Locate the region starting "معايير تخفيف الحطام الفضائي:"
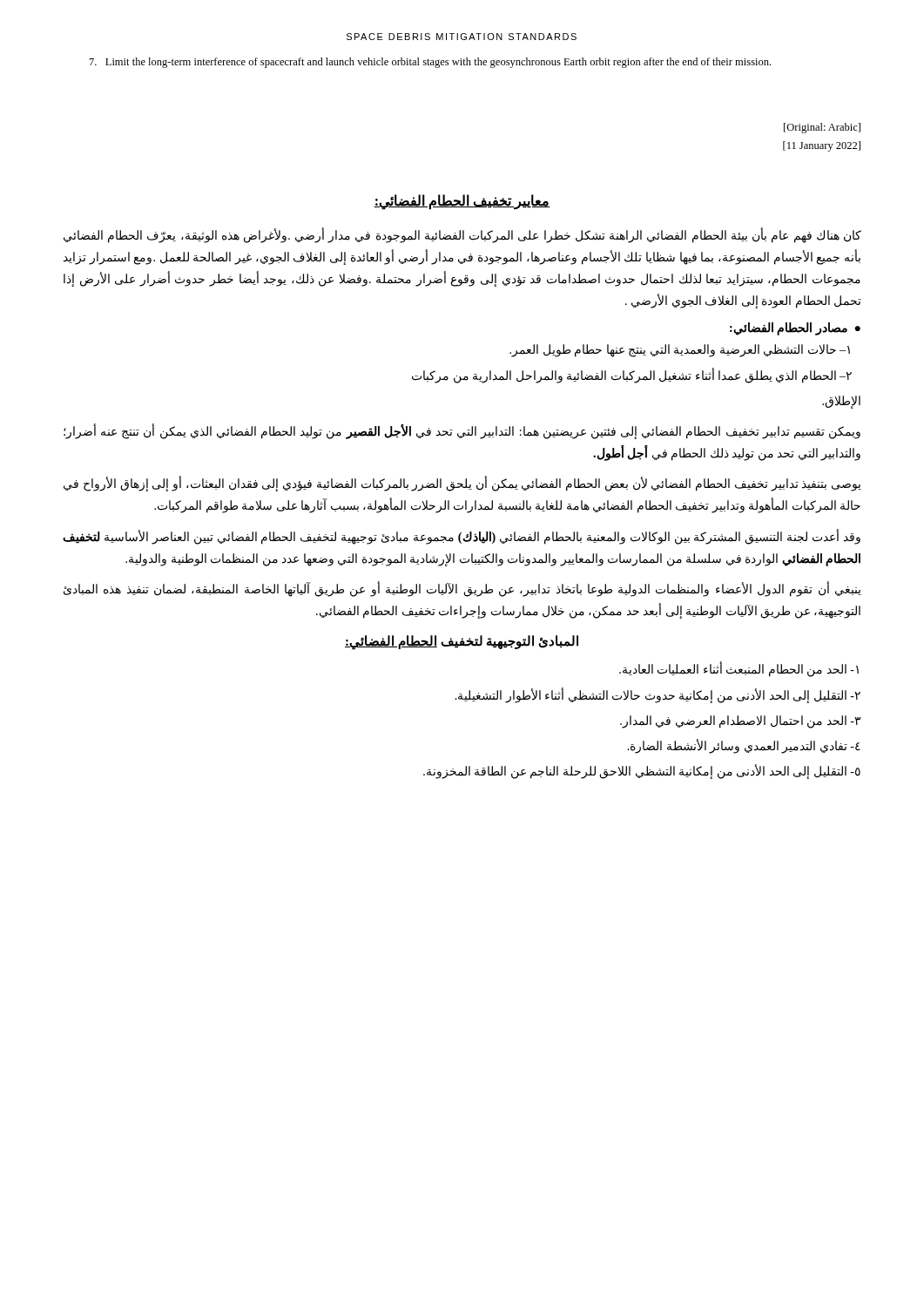The image size is (924, 1307). pos(462,201)
